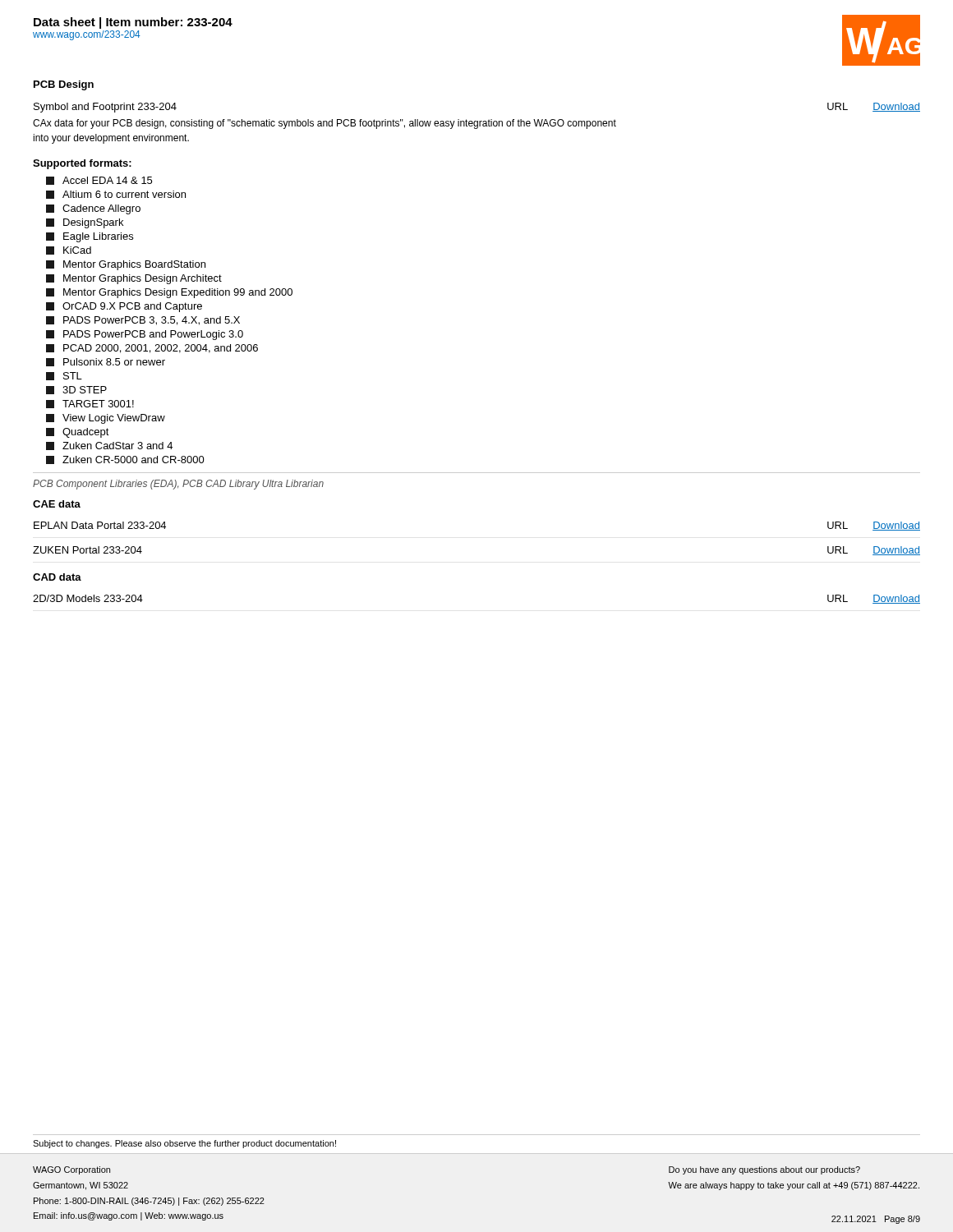
Task: Navigate to the text starting "Zuken CR-5000 and CR-8000"
Action: point(125,460)
